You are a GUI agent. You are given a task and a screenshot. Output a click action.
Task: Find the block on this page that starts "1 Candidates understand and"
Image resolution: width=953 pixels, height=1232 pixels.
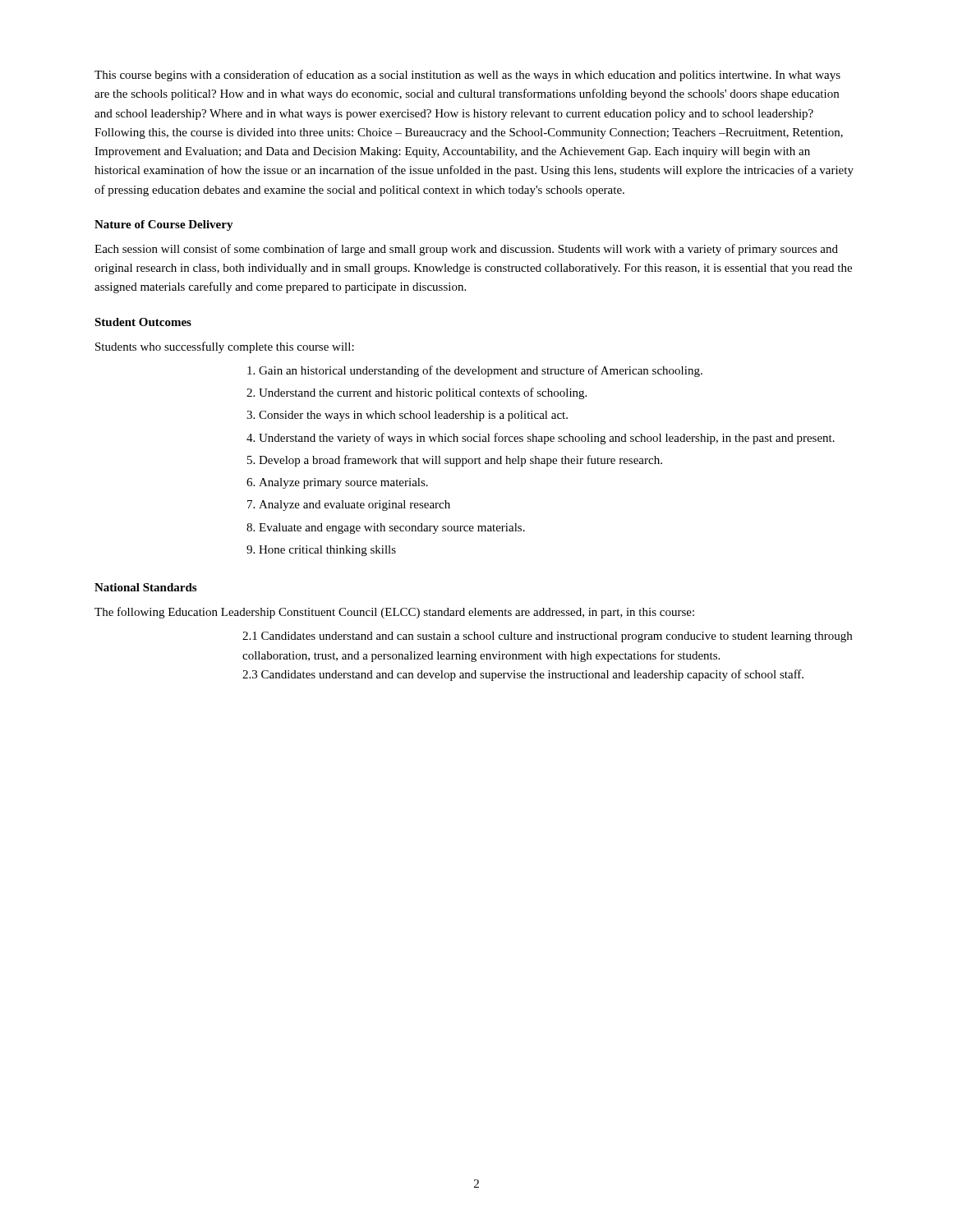[547, 655]
